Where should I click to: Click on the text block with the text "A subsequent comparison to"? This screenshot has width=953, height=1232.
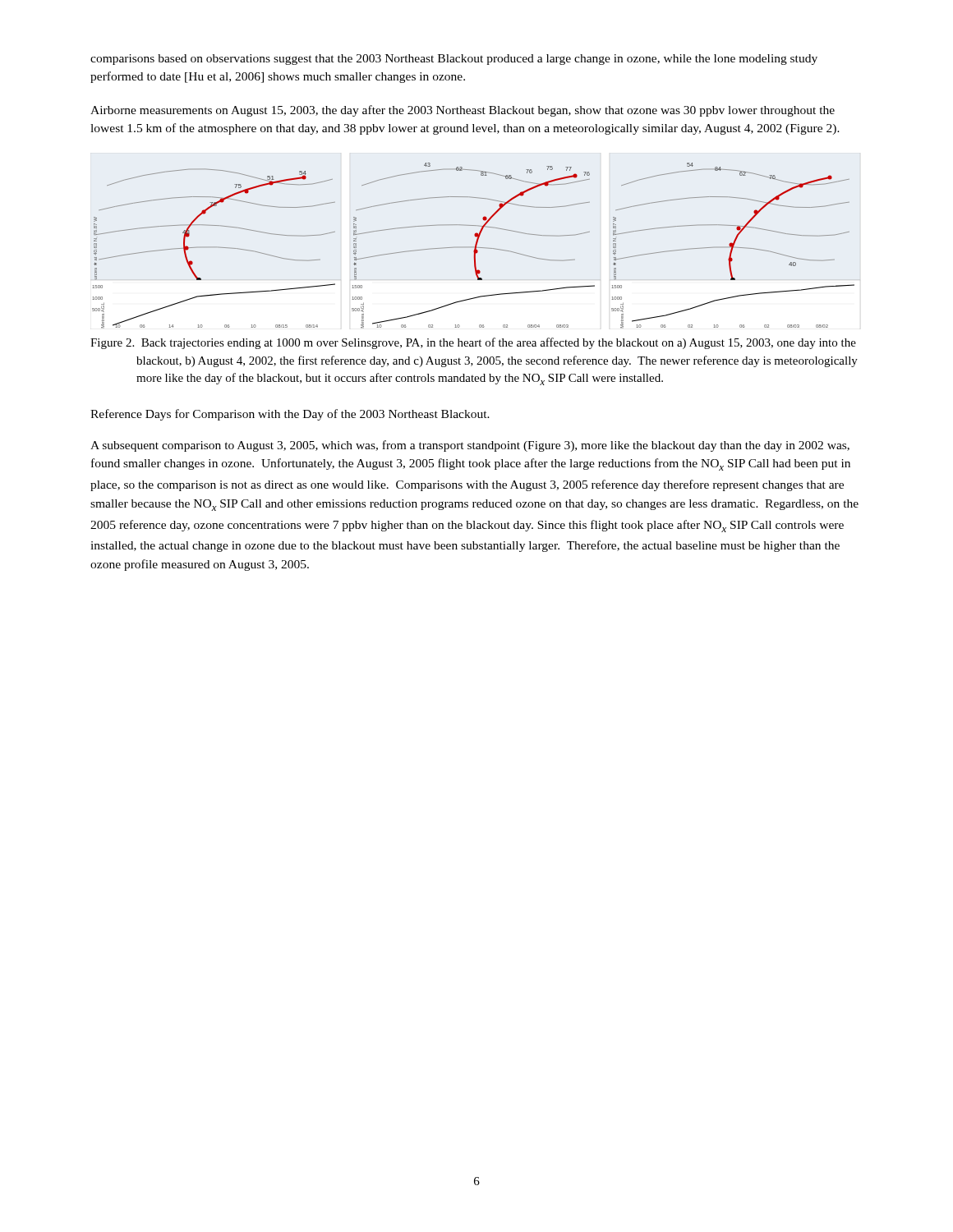pos(474,504)
